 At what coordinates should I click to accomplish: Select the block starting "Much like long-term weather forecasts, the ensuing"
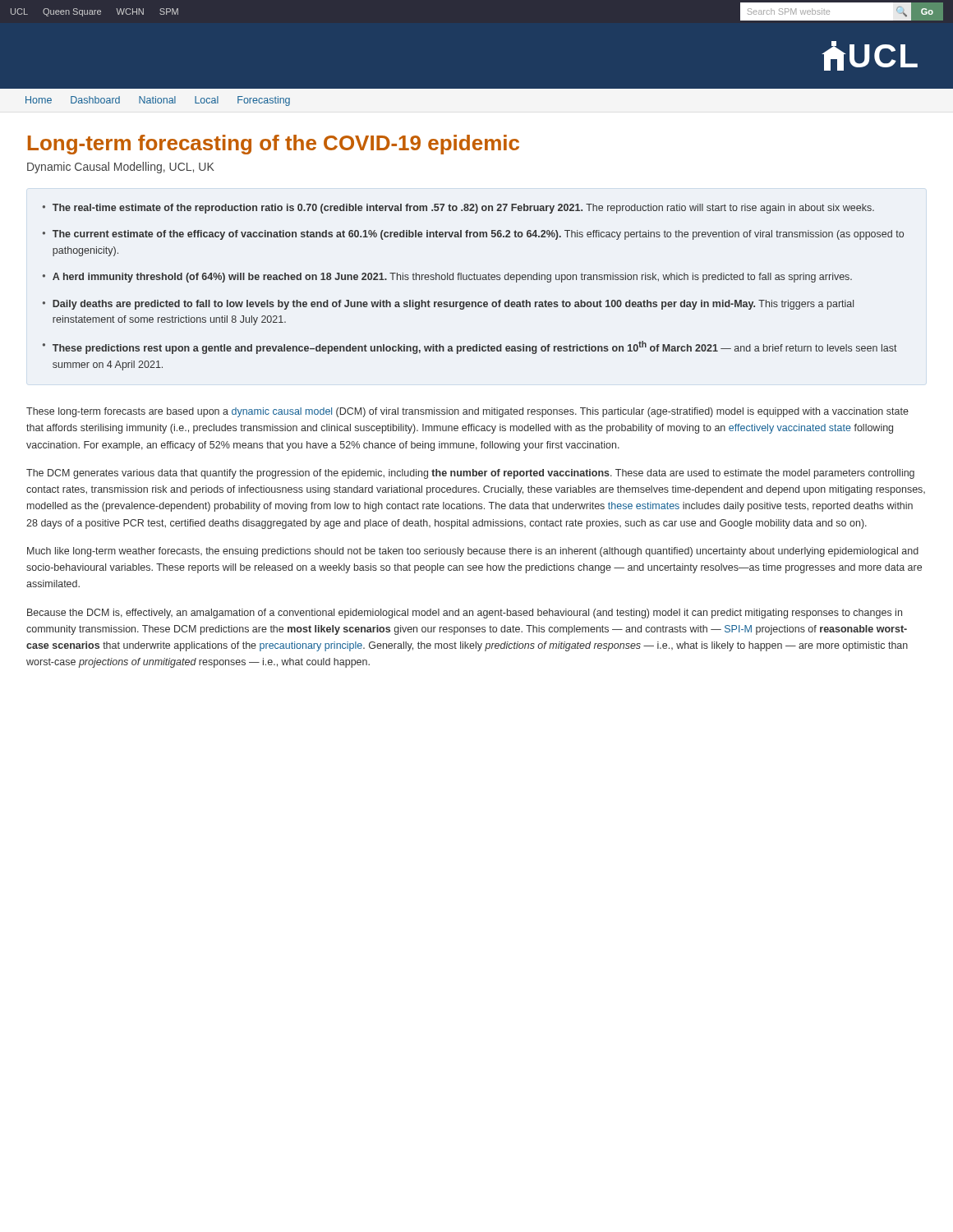click(x=474, y=568)
